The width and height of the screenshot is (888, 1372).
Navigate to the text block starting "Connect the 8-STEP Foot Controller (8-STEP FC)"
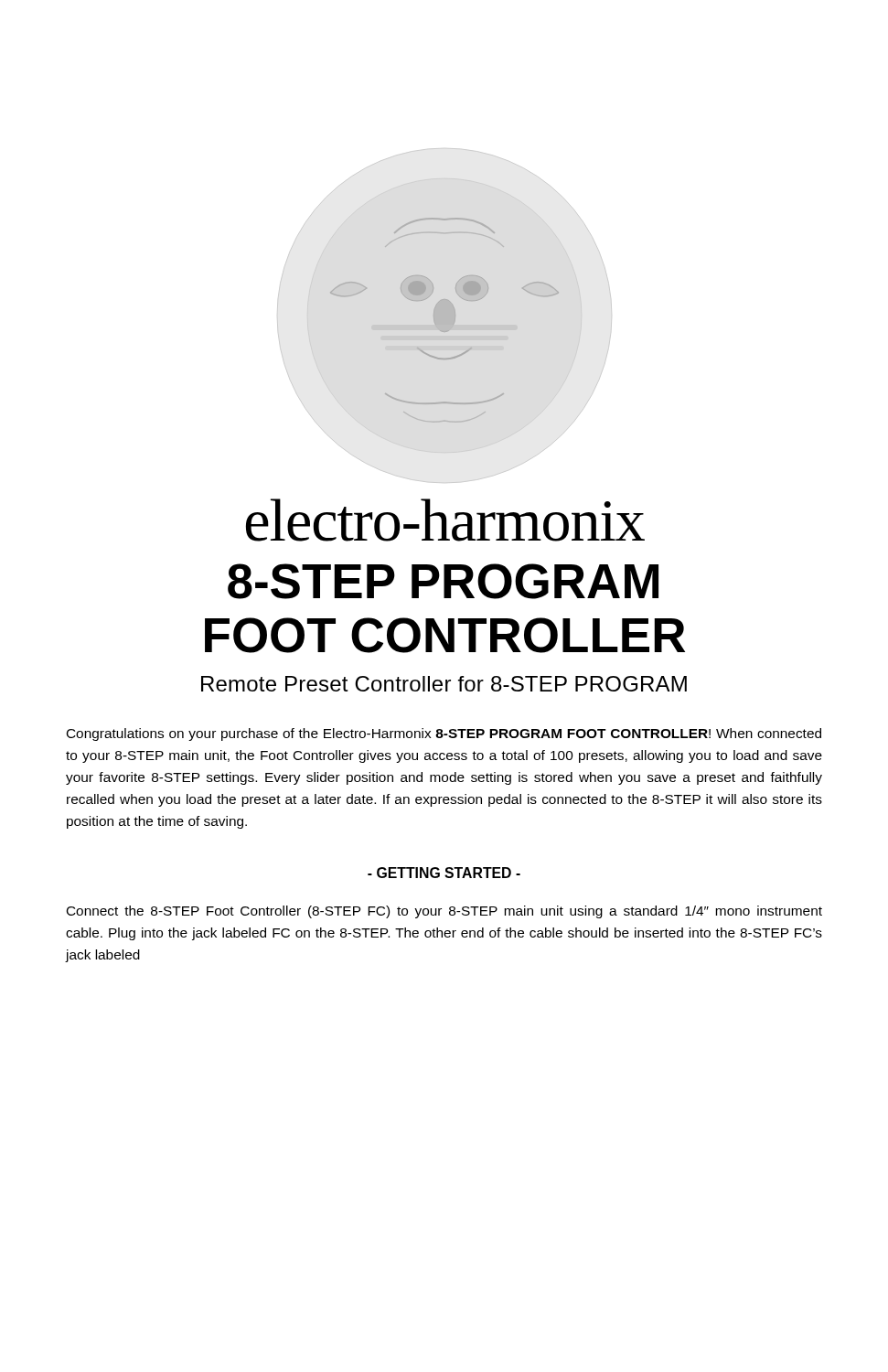pyautogui.click(x=444, y=933)
